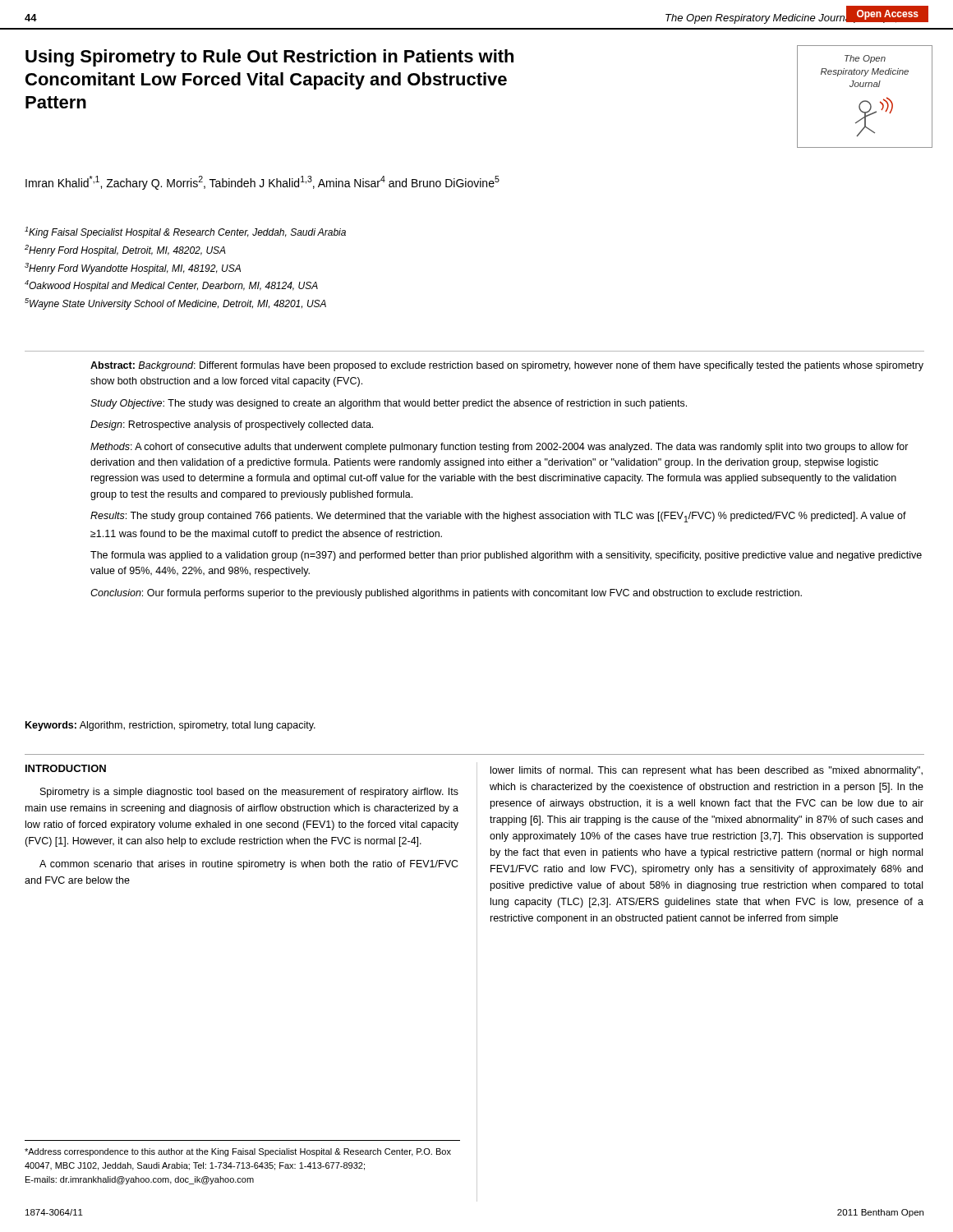The width and height of the screenshot is (953, 1232).
Task: Click on the passage starting "Abstract: Background: Different formulas have been proposed"
Action: 507,480
